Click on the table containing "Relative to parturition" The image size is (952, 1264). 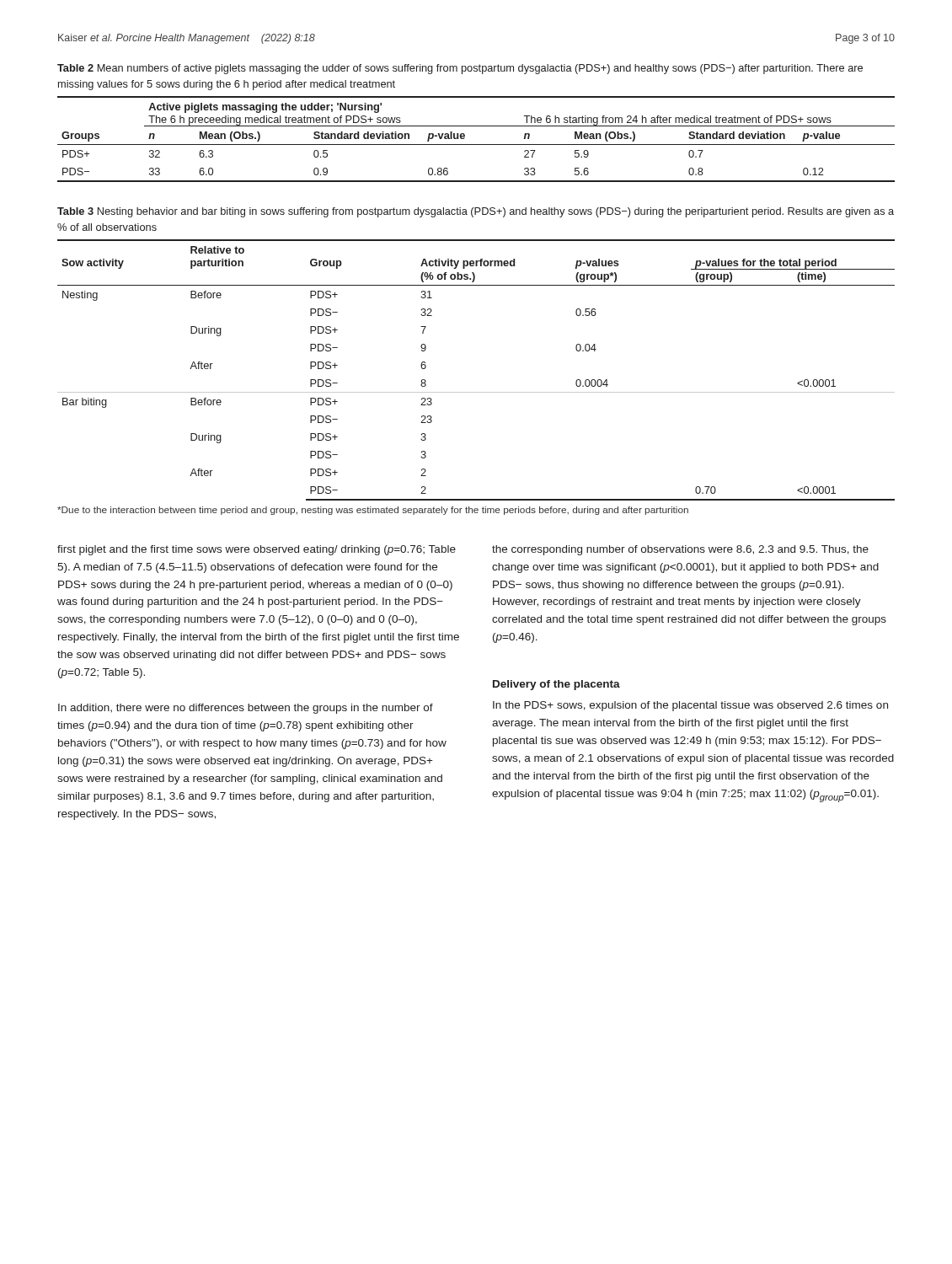pos(476,377)
